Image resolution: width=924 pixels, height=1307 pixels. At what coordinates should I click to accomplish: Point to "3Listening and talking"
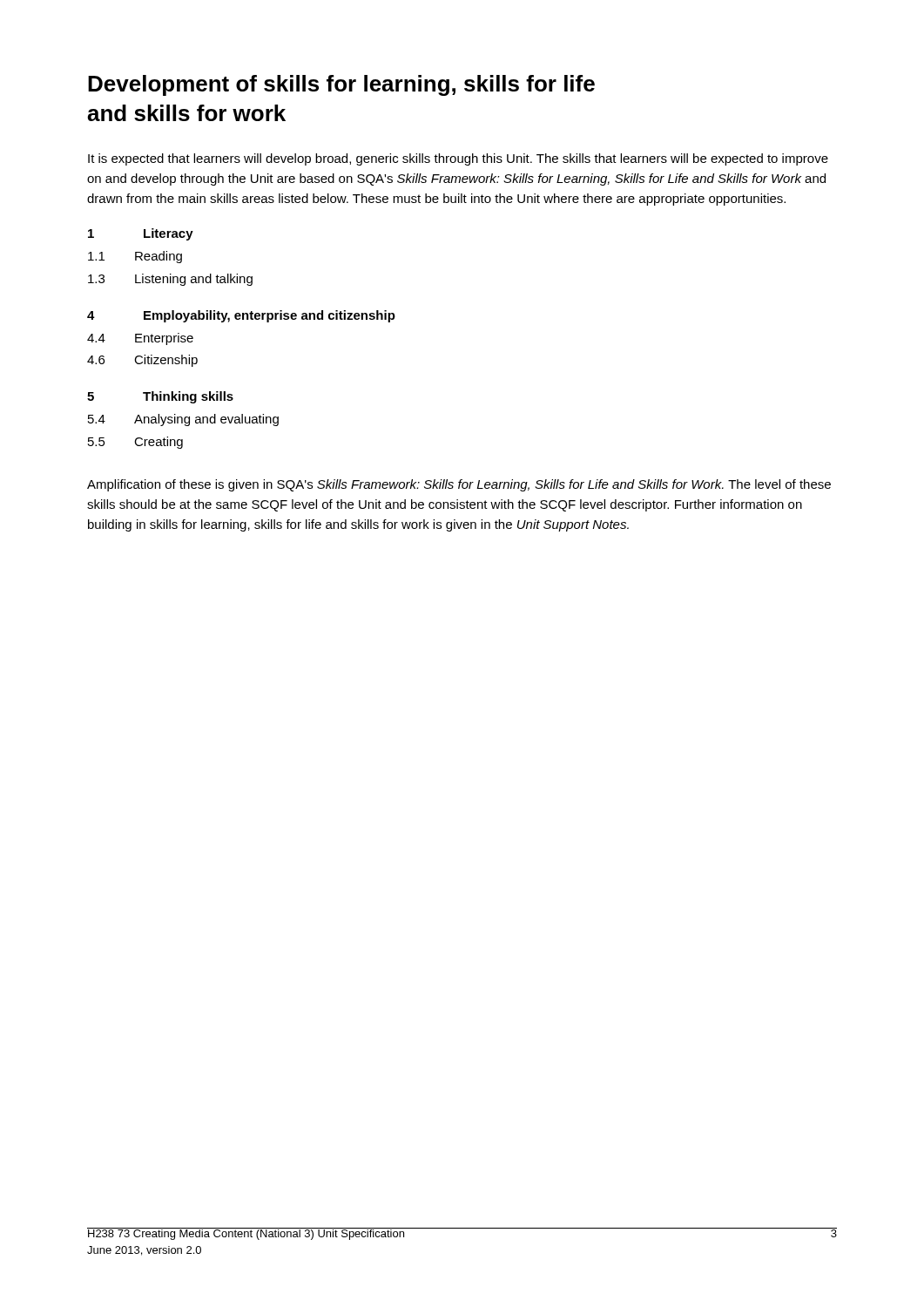pyautogui.click(x=170, y=278)
